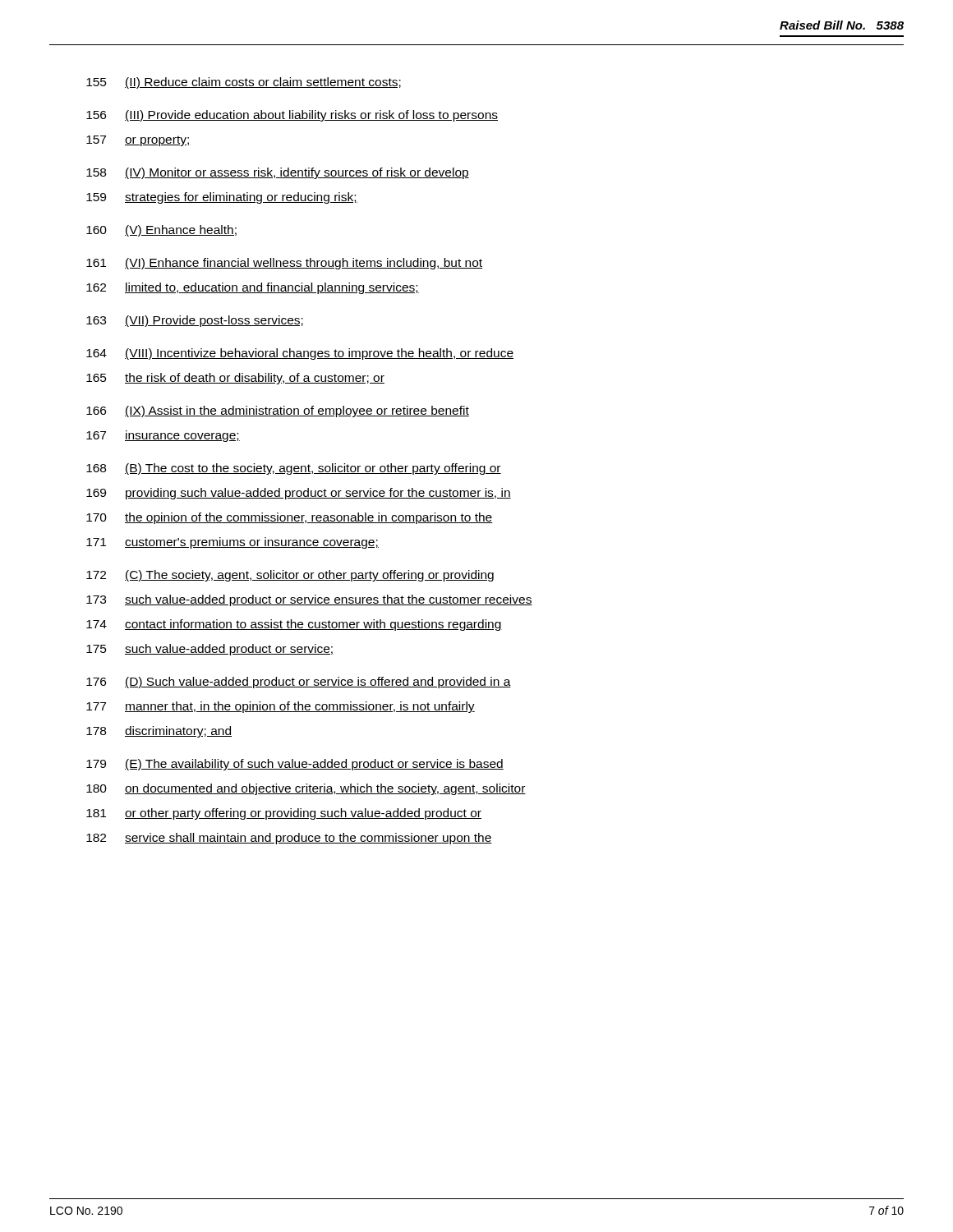Locate the block of text that opens with "172 (C) The society, agent, solicitor or"
Image resolution: width=953 pixels, height=1232 pixels.
point(476,575)
